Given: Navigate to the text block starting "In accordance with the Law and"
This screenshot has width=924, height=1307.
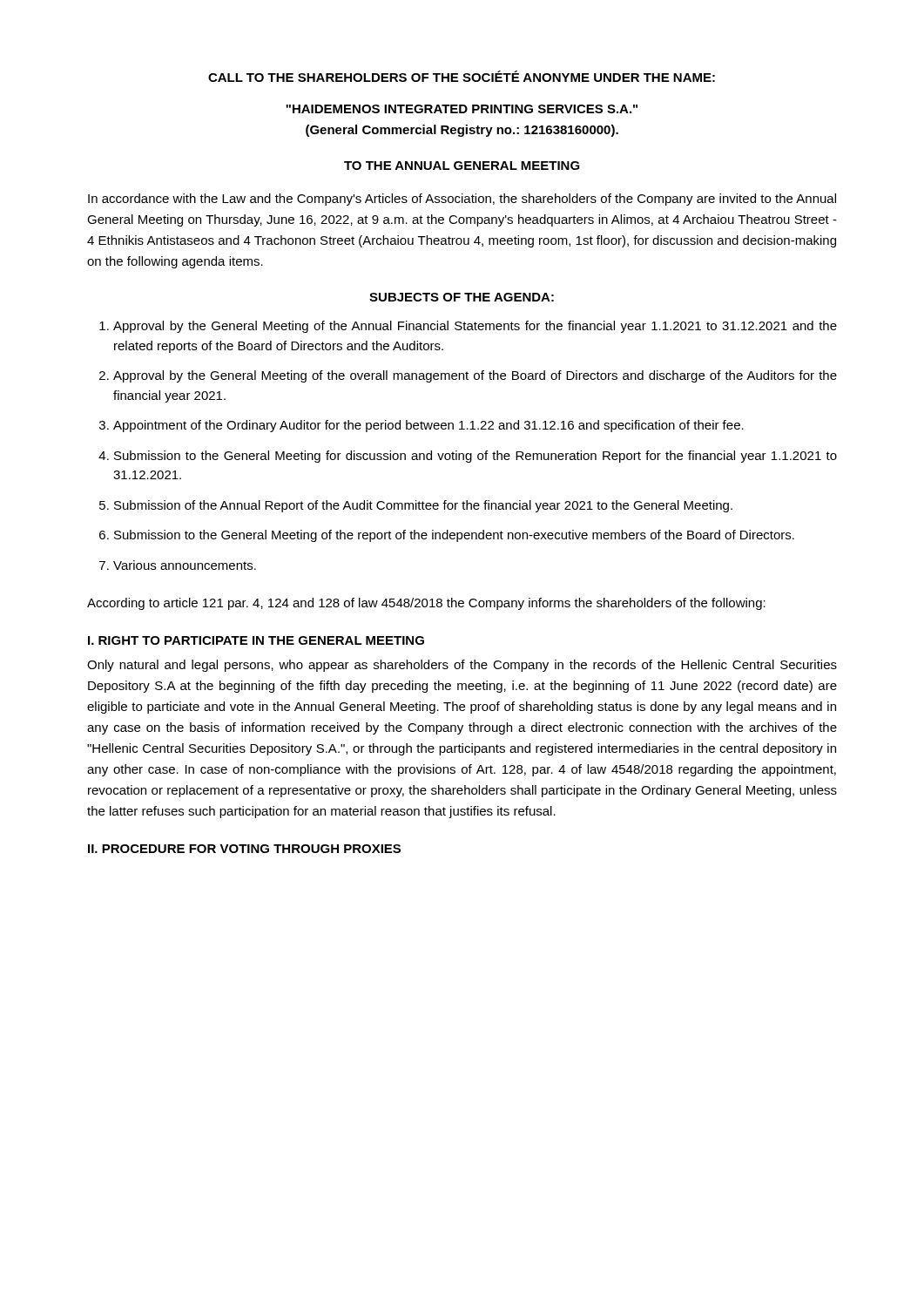Looking at the screenshot, I should (x=462, y=230).
